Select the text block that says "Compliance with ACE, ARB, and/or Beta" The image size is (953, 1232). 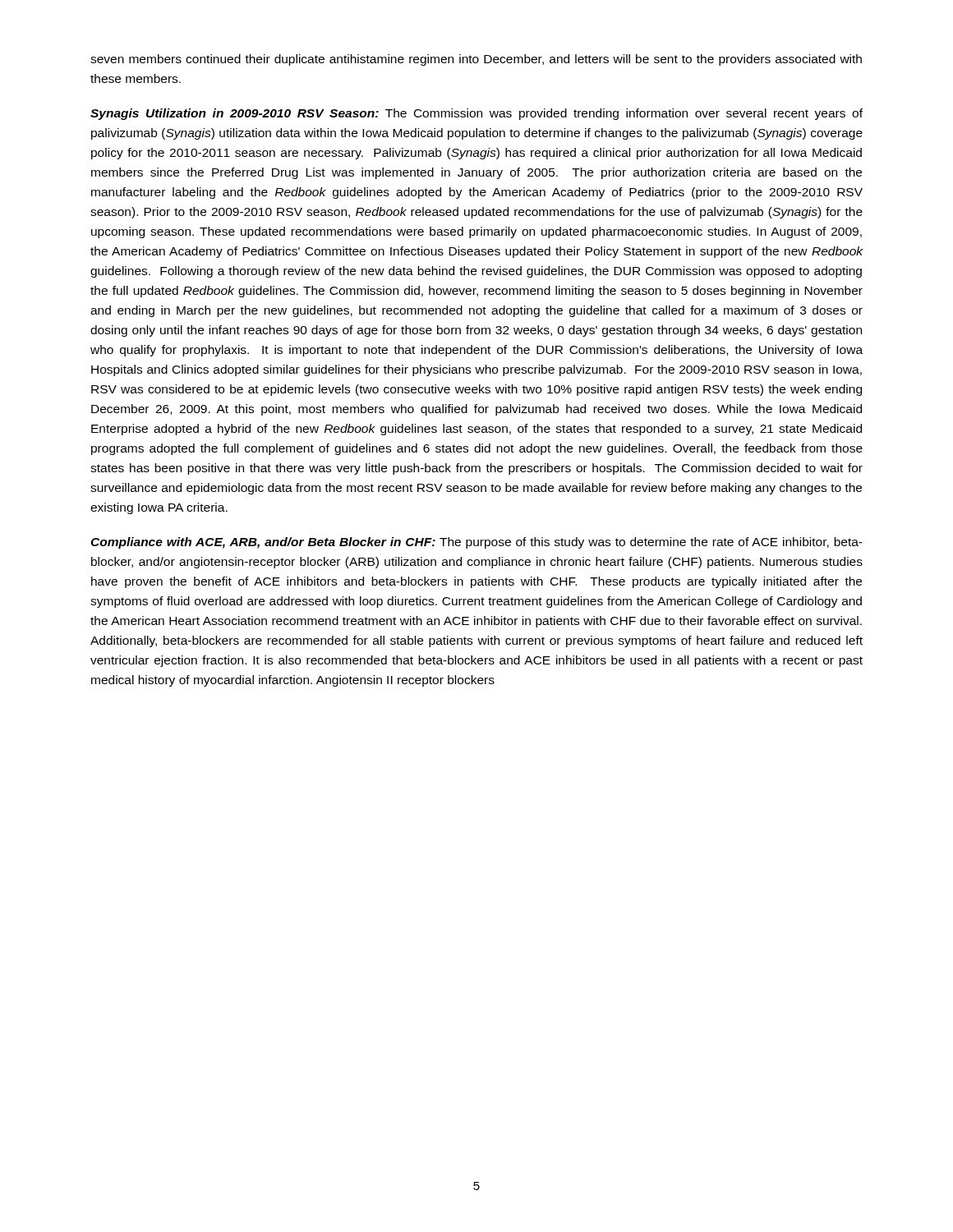click(476, 611)
